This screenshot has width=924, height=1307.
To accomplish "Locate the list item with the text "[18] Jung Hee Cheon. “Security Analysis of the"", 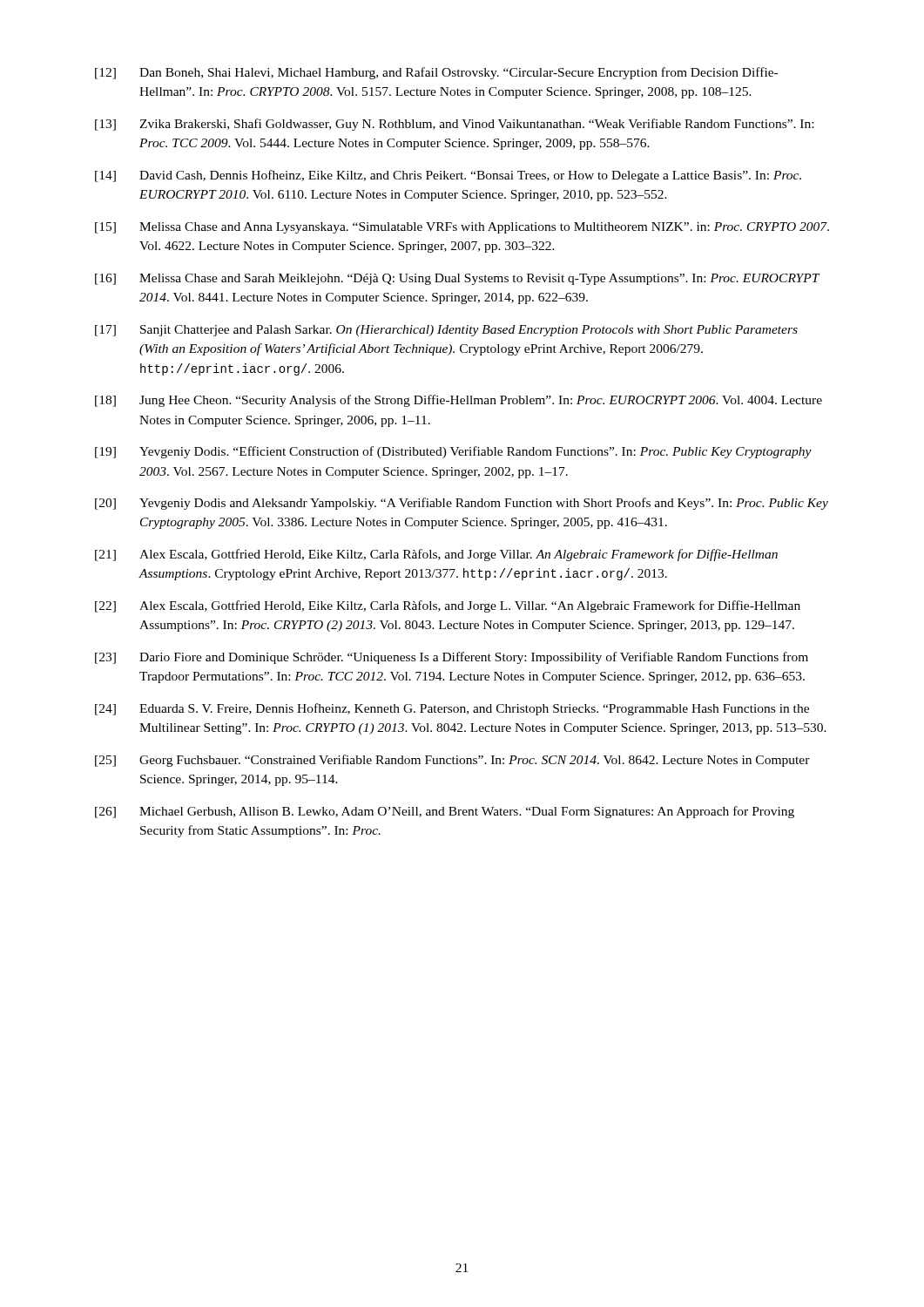I will 462,410.
